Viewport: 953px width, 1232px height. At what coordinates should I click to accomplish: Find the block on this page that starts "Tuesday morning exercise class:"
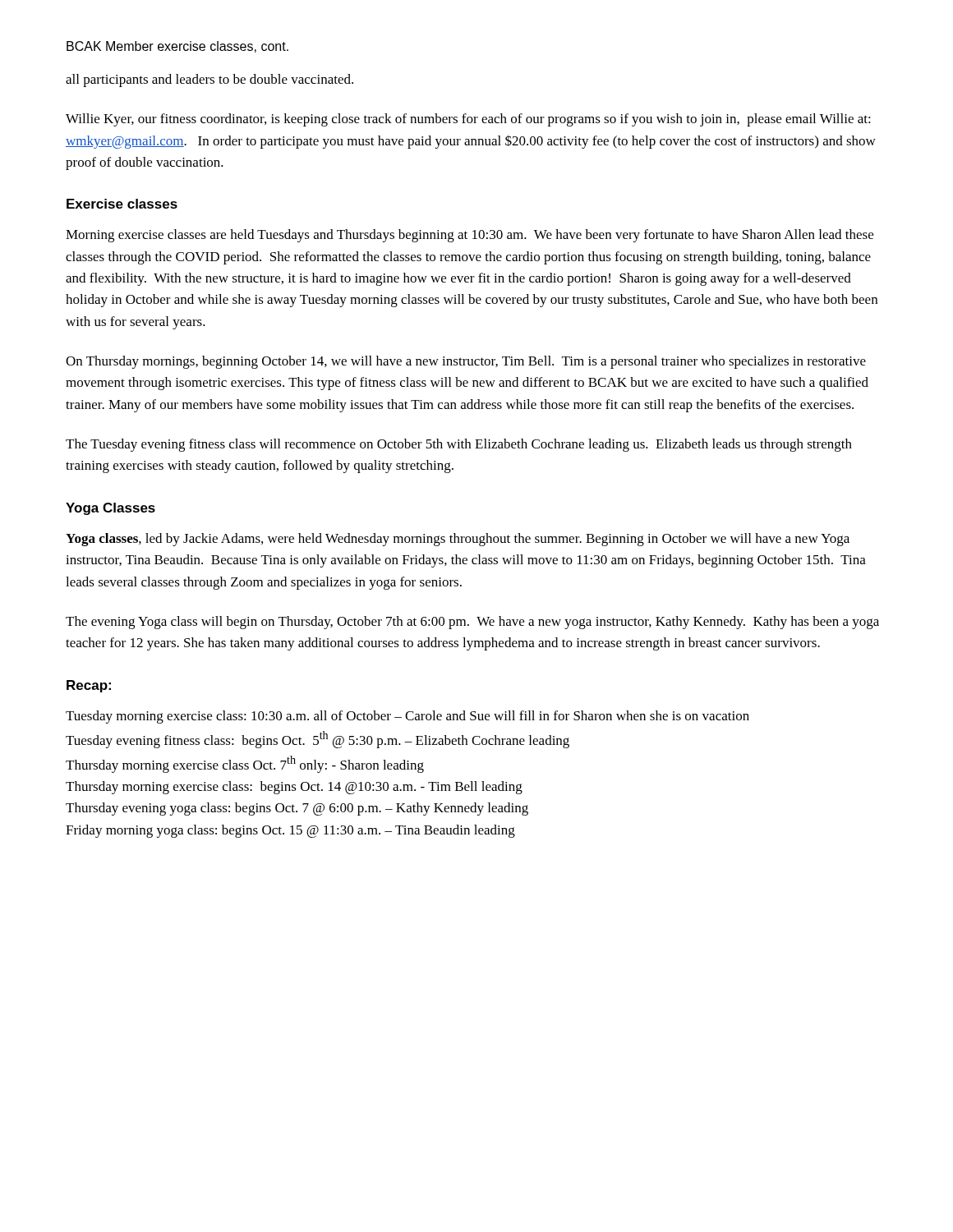coord(408,715)
